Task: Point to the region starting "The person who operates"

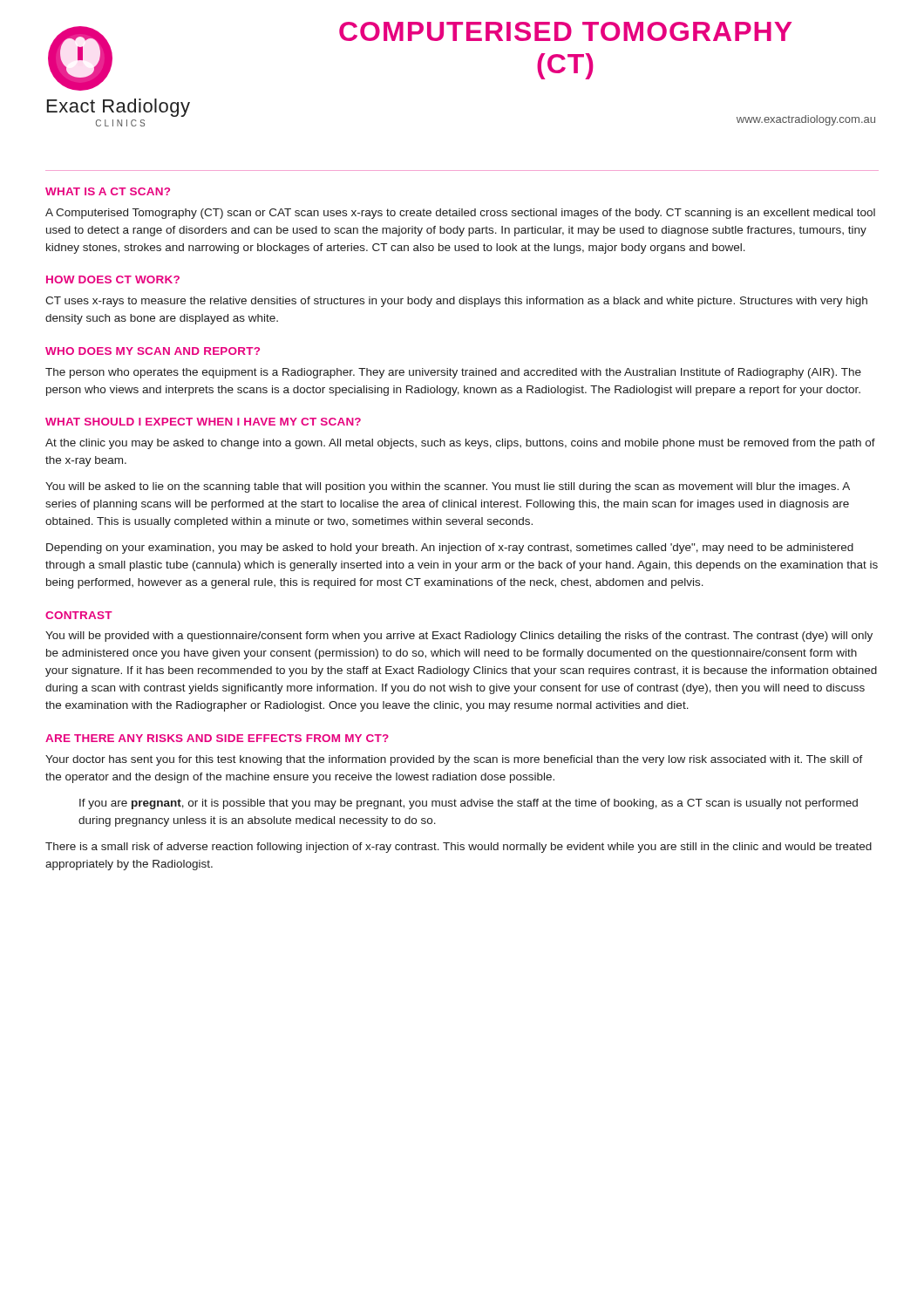Action: pos(453,380)
